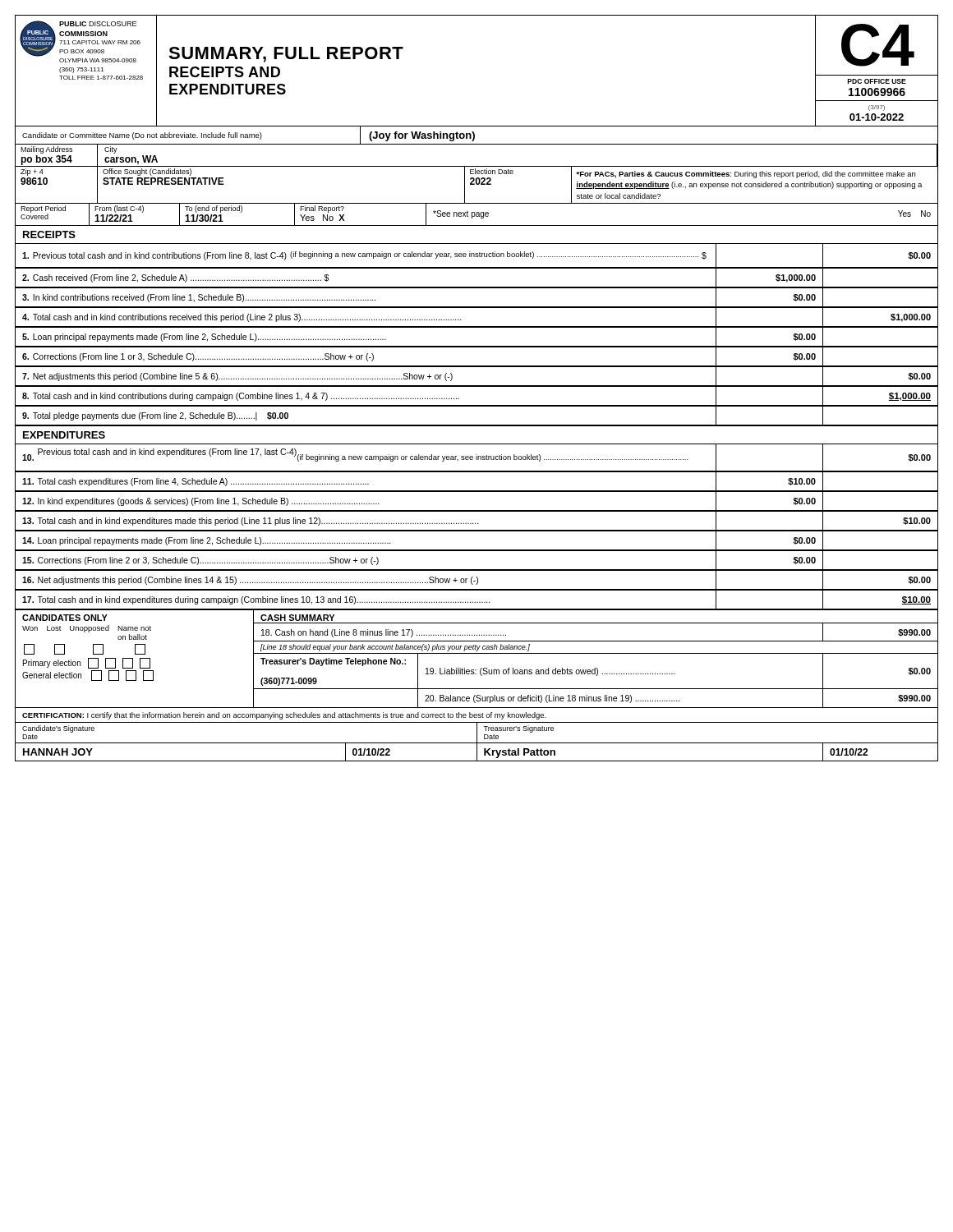Select the block starting "HANNAH JOY 01/10/22 Krystal Patton 01/10/22"
The image size is (953, 1232).
pyautogui.click(x=476, y=752)
